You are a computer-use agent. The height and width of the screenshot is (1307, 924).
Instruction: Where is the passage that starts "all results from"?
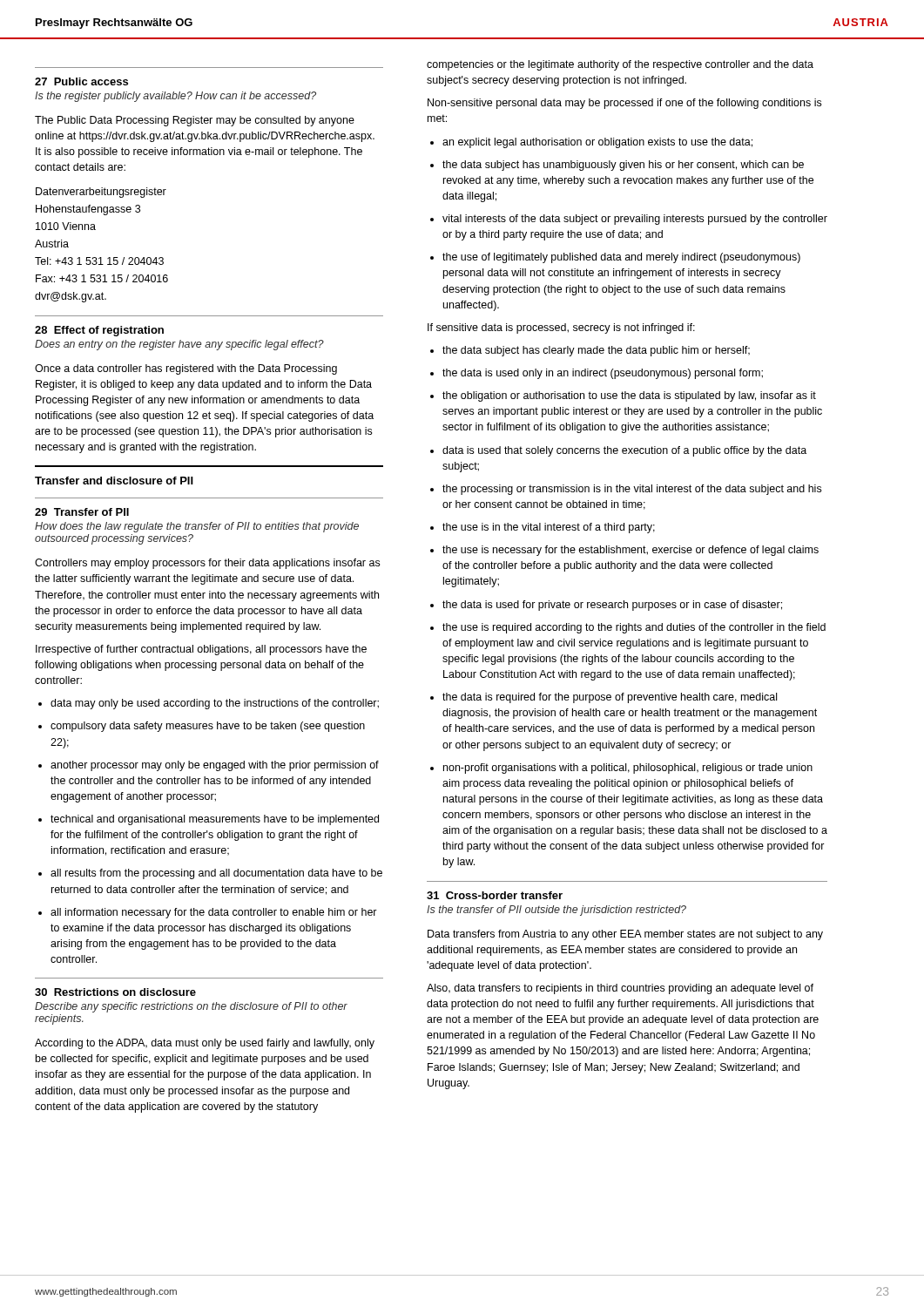click(x=209, y=881)
